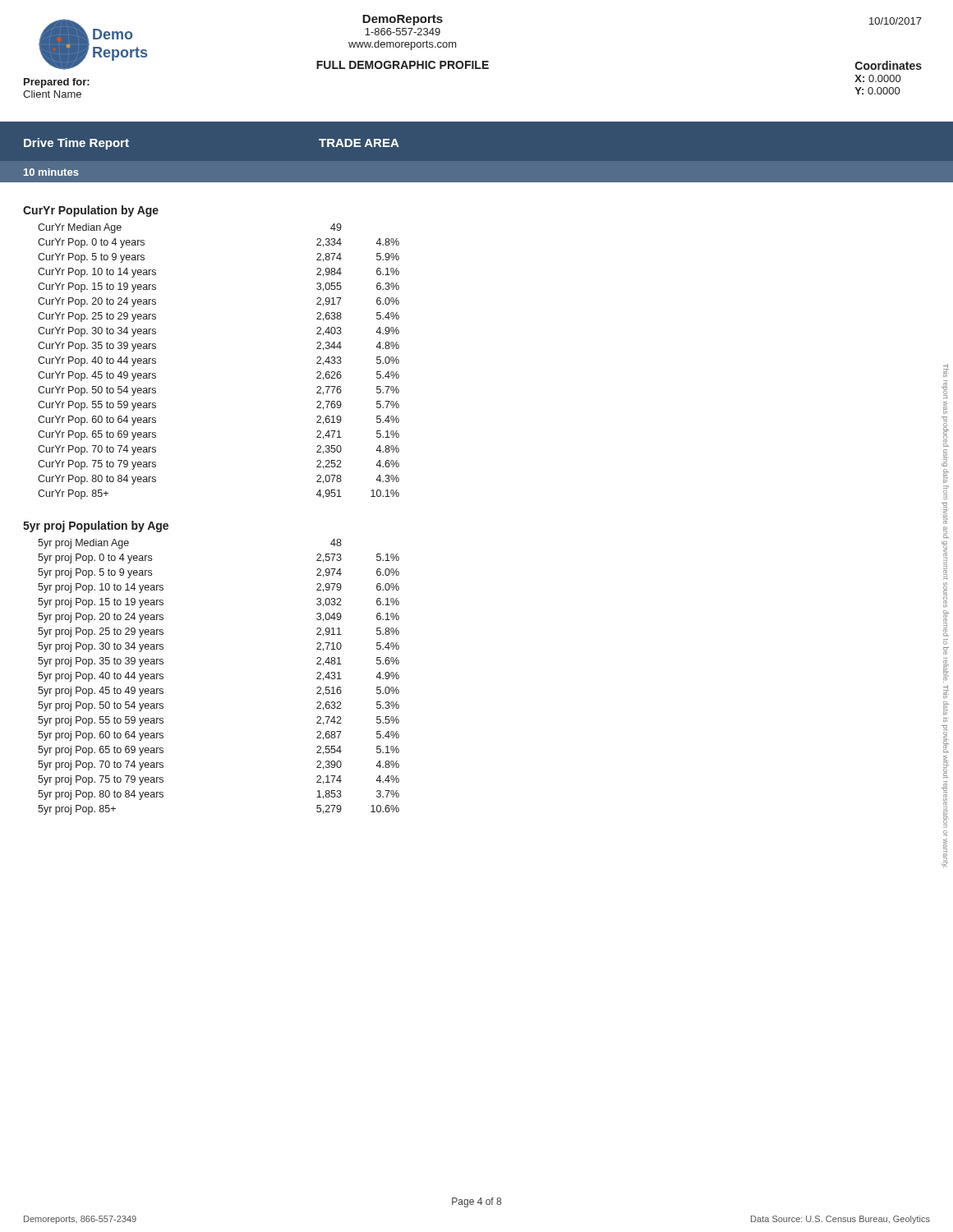The width and height of the screenshot is (953, 1232).
Task: Point to the block starting "CurYr Pop. 15"
Action: pyautogui.click(x=94, y=287)
